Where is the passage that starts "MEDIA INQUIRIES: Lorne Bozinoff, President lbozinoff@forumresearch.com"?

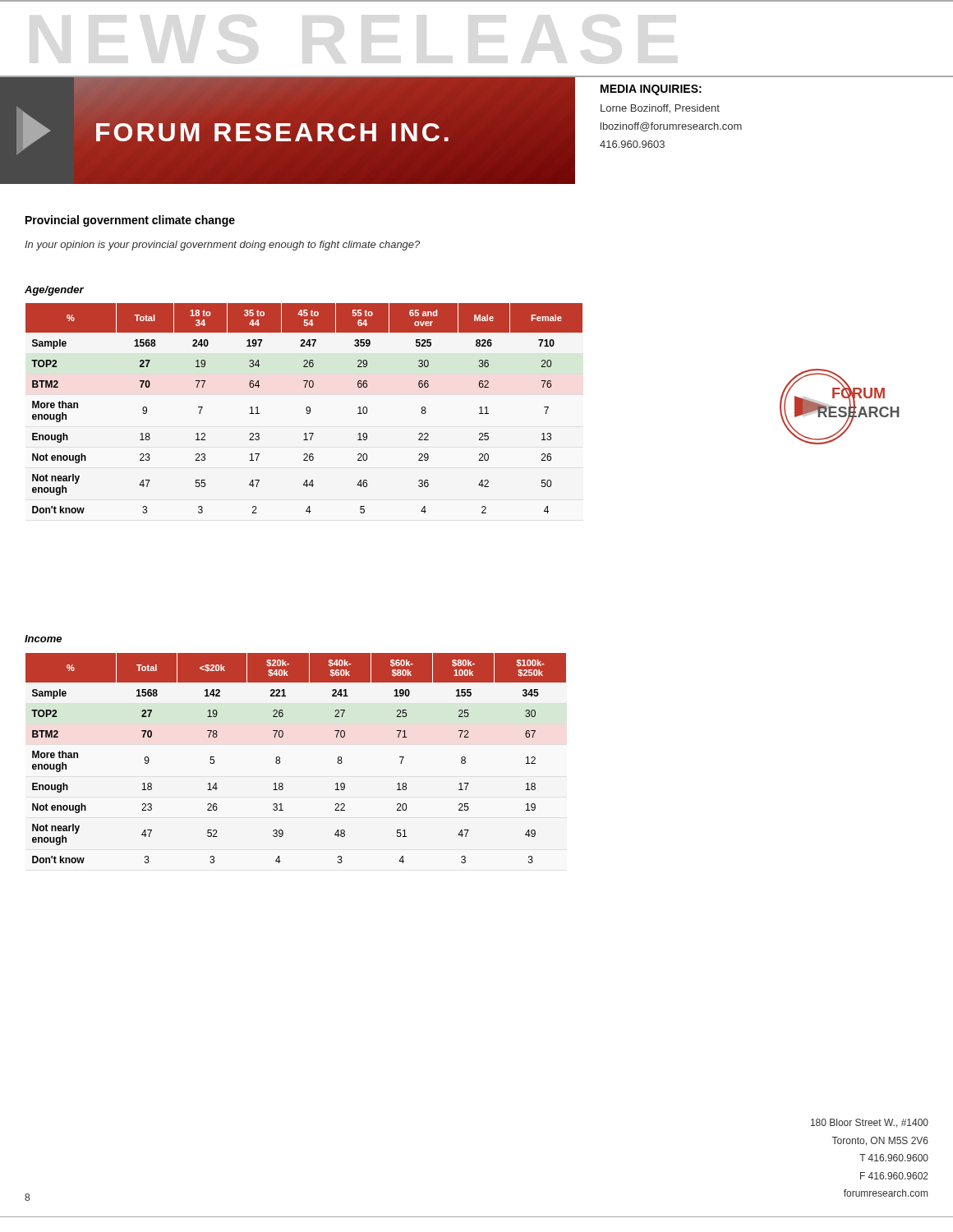point(651,90)
